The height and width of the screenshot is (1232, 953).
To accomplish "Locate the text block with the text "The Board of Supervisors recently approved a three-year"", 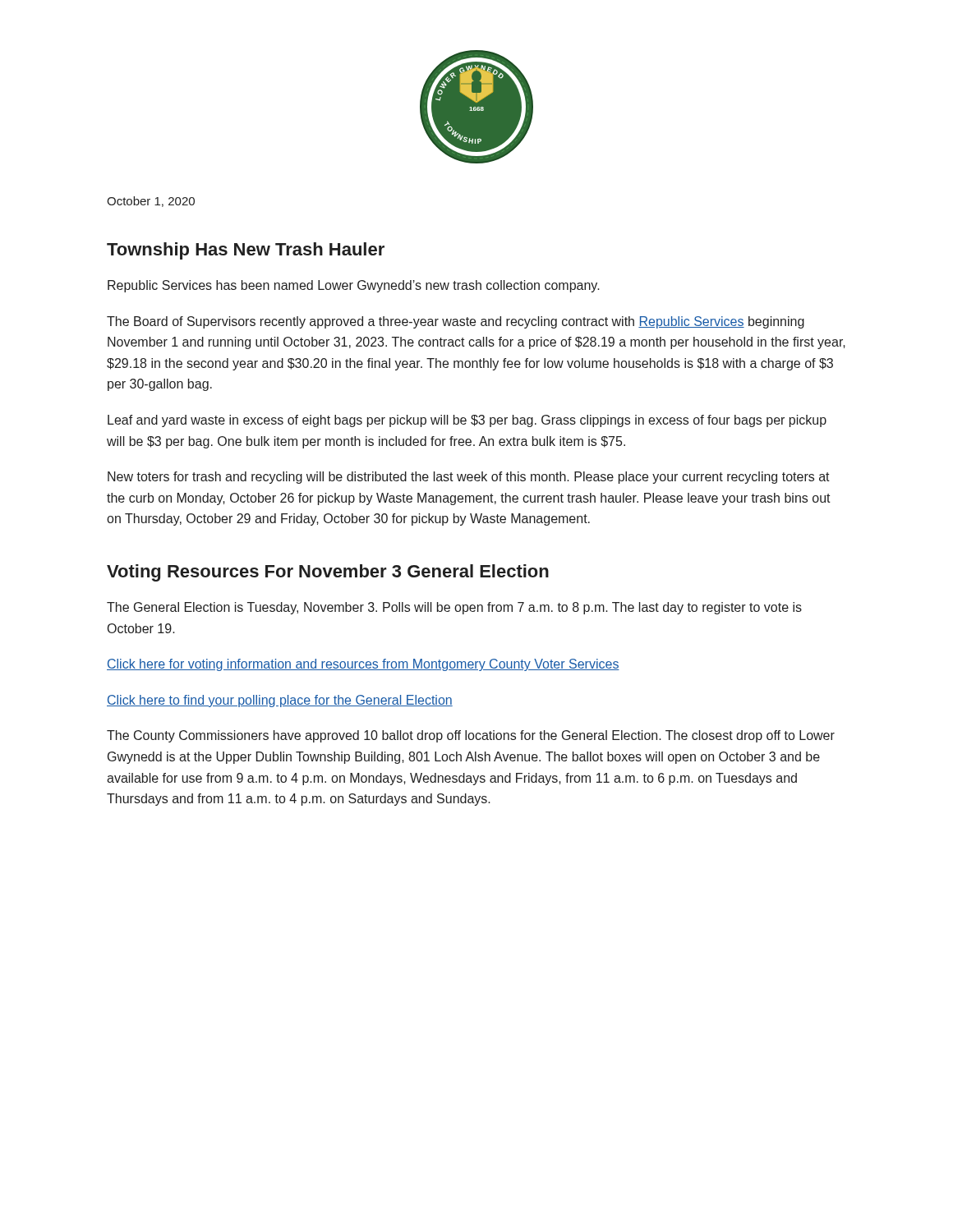I will pos(476,353).
